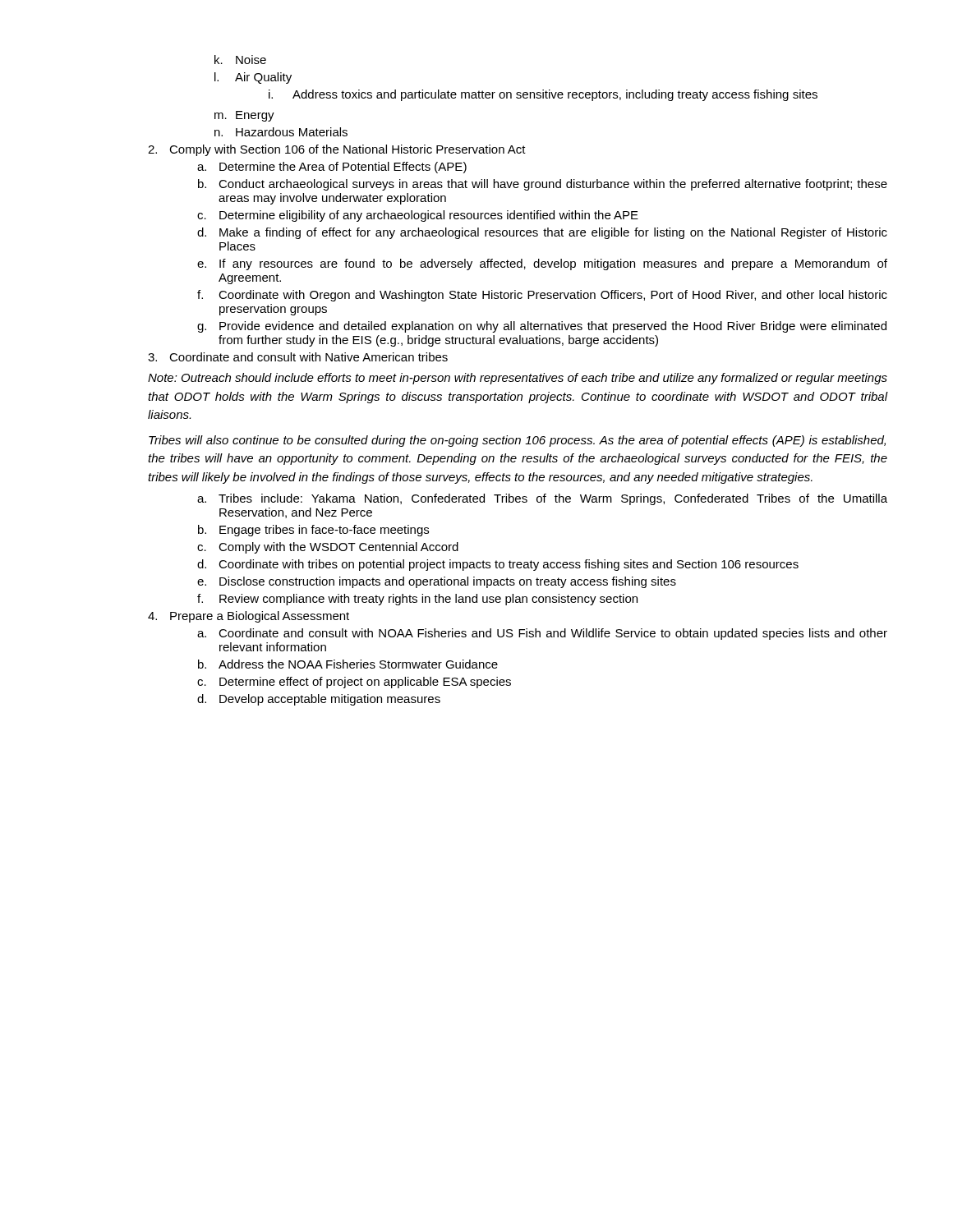The image size is (953, 1232).
Task: Navigate to the text starting "e. Disclose construction impacts and operational impacts"
Action: [542, 581]
